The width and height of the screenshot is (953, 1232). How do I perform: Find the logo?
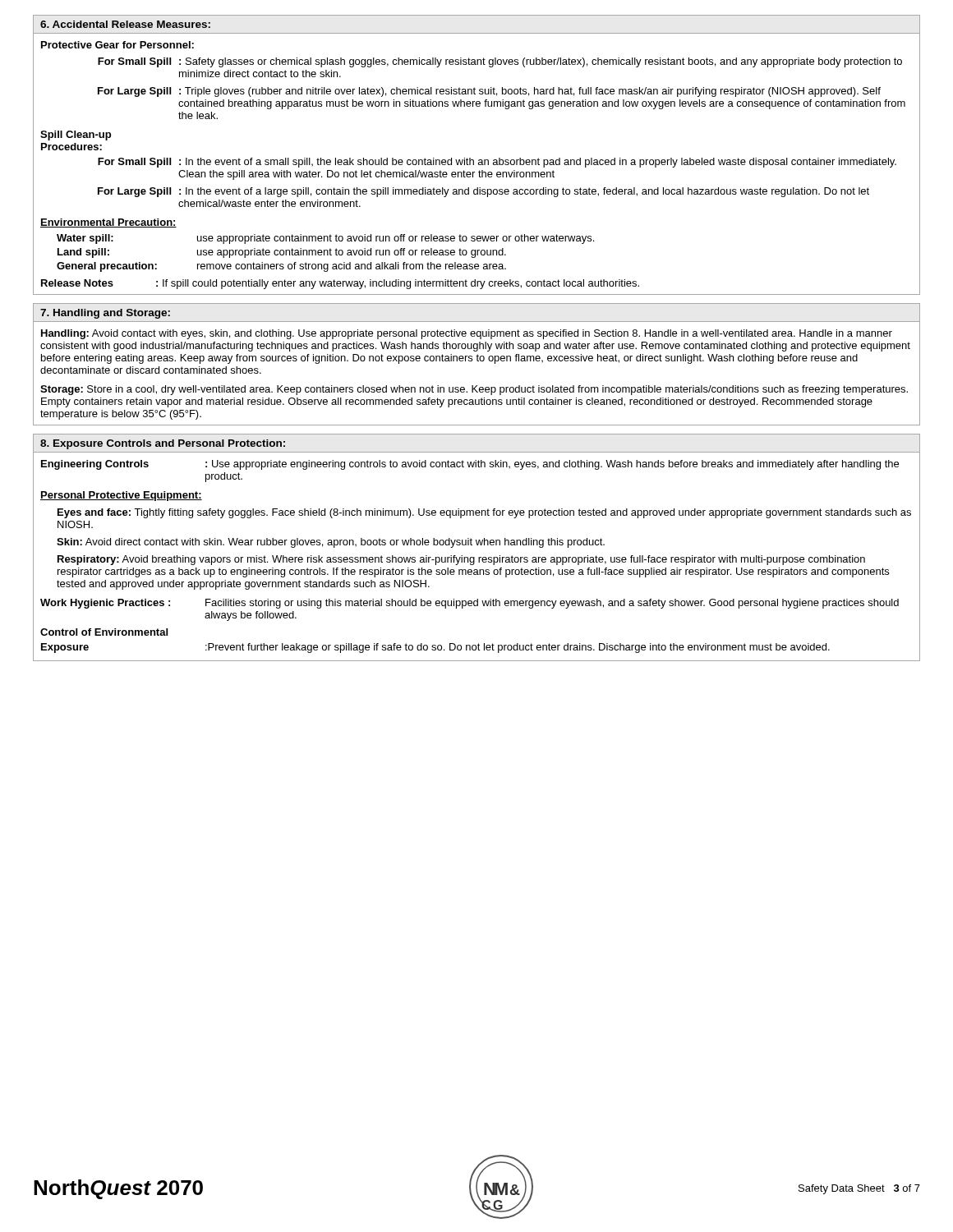point(501,1188)
